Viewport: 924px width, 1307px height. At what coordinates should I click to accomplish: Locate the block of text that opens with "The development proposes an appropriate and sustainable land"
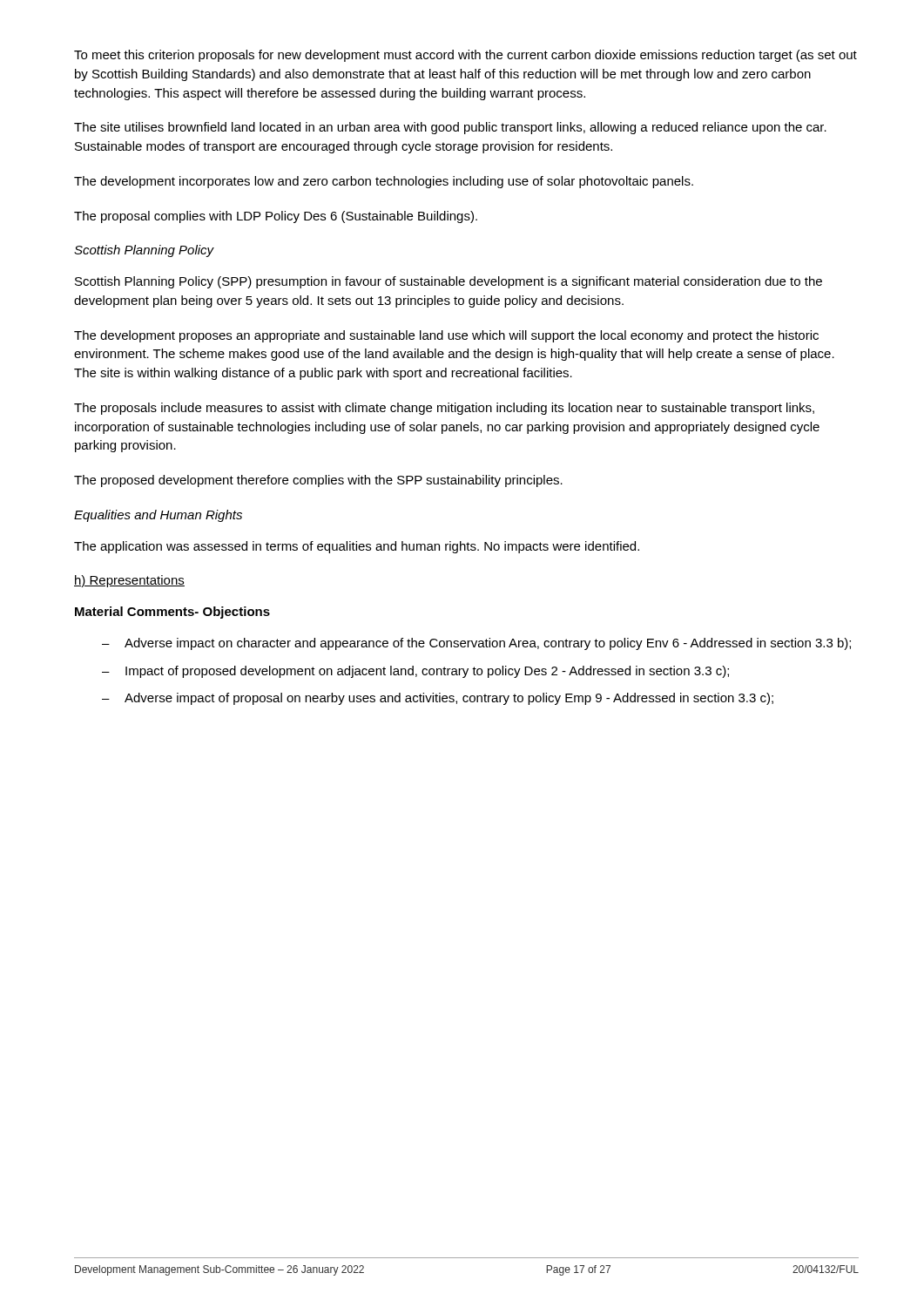pos(454,354)
